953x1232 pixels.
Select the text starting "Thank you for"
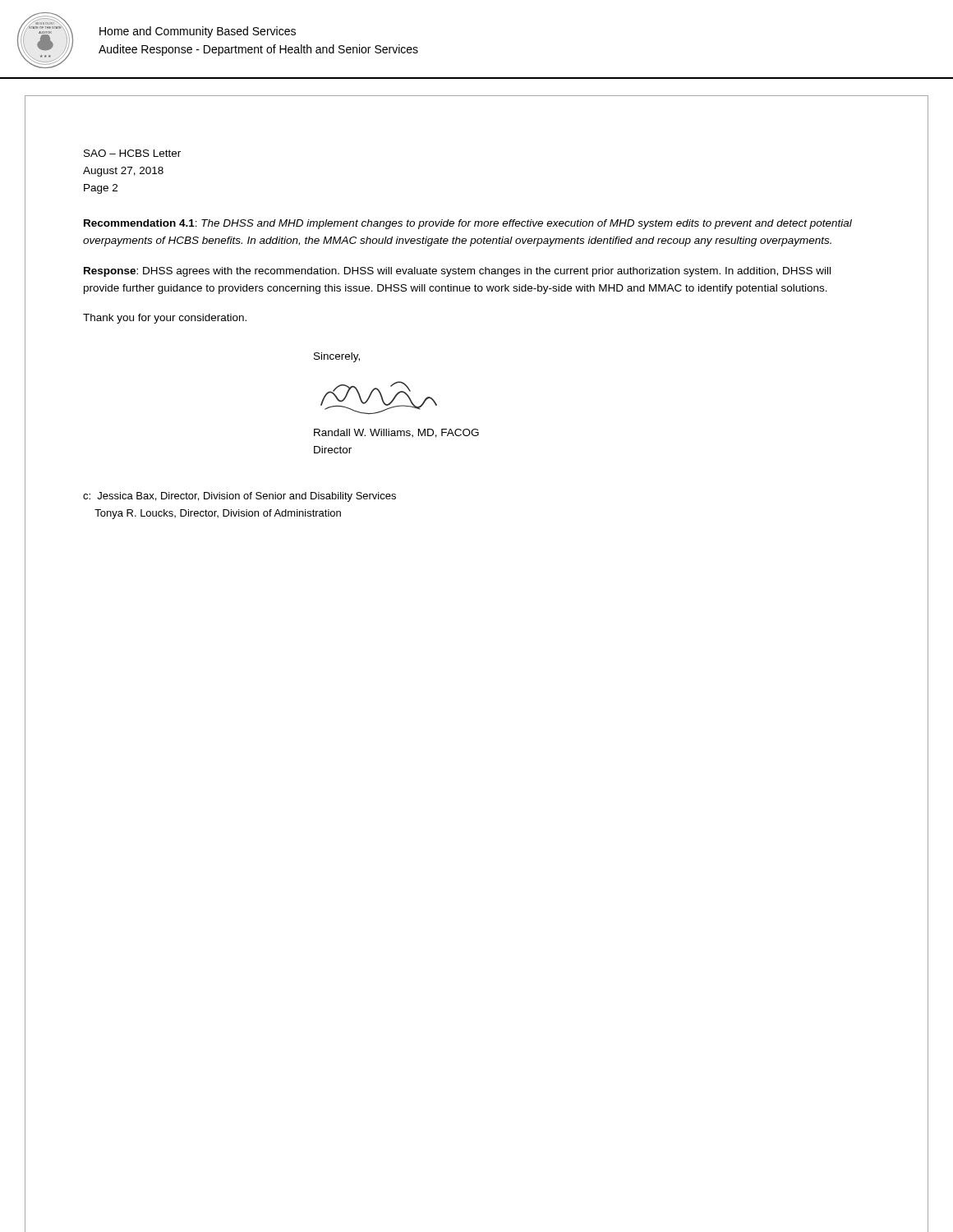click(x=165, y=318)
